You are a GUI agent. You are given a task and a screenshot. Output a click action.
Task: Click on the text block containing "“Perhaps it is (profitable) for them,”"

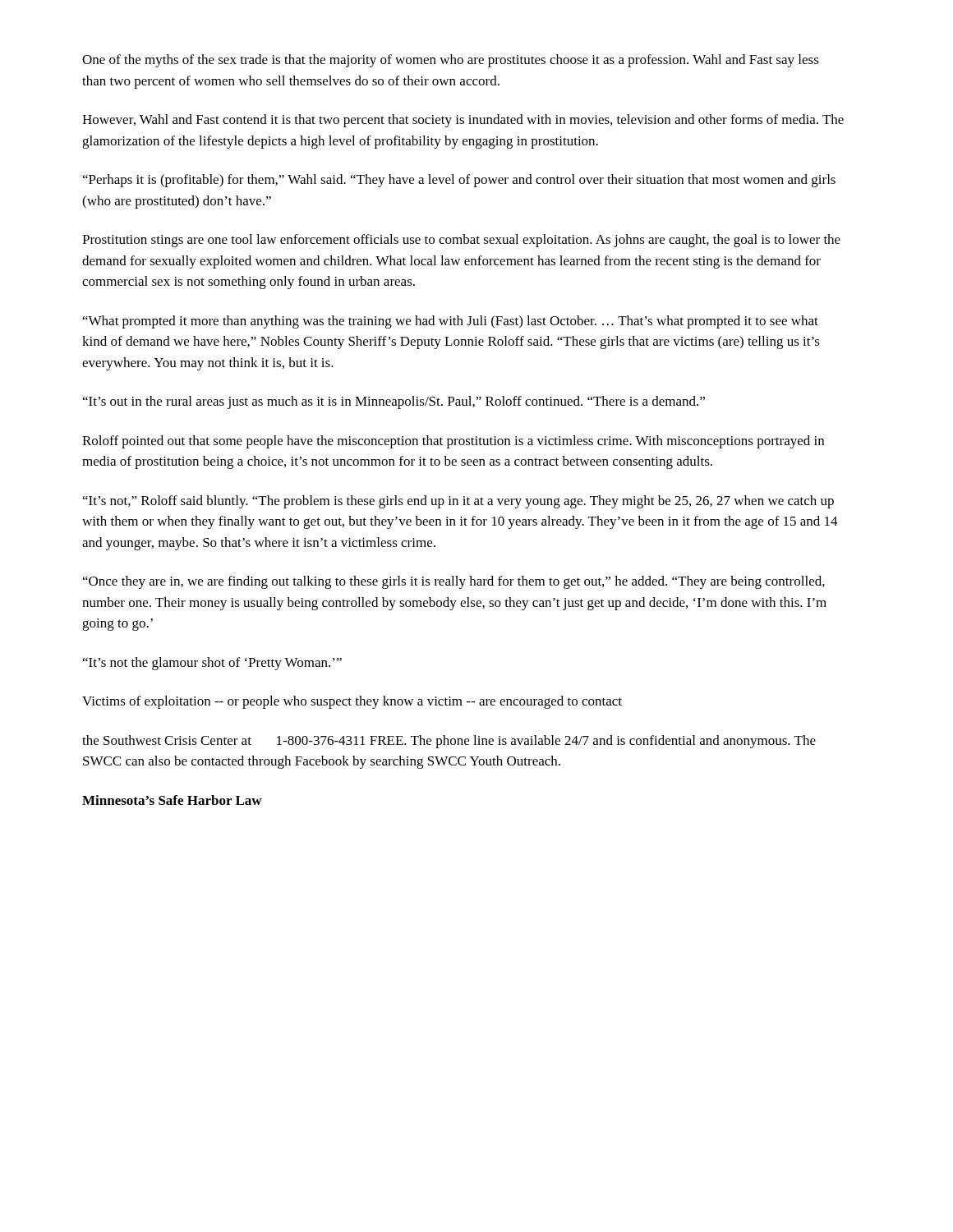[459, 190]
